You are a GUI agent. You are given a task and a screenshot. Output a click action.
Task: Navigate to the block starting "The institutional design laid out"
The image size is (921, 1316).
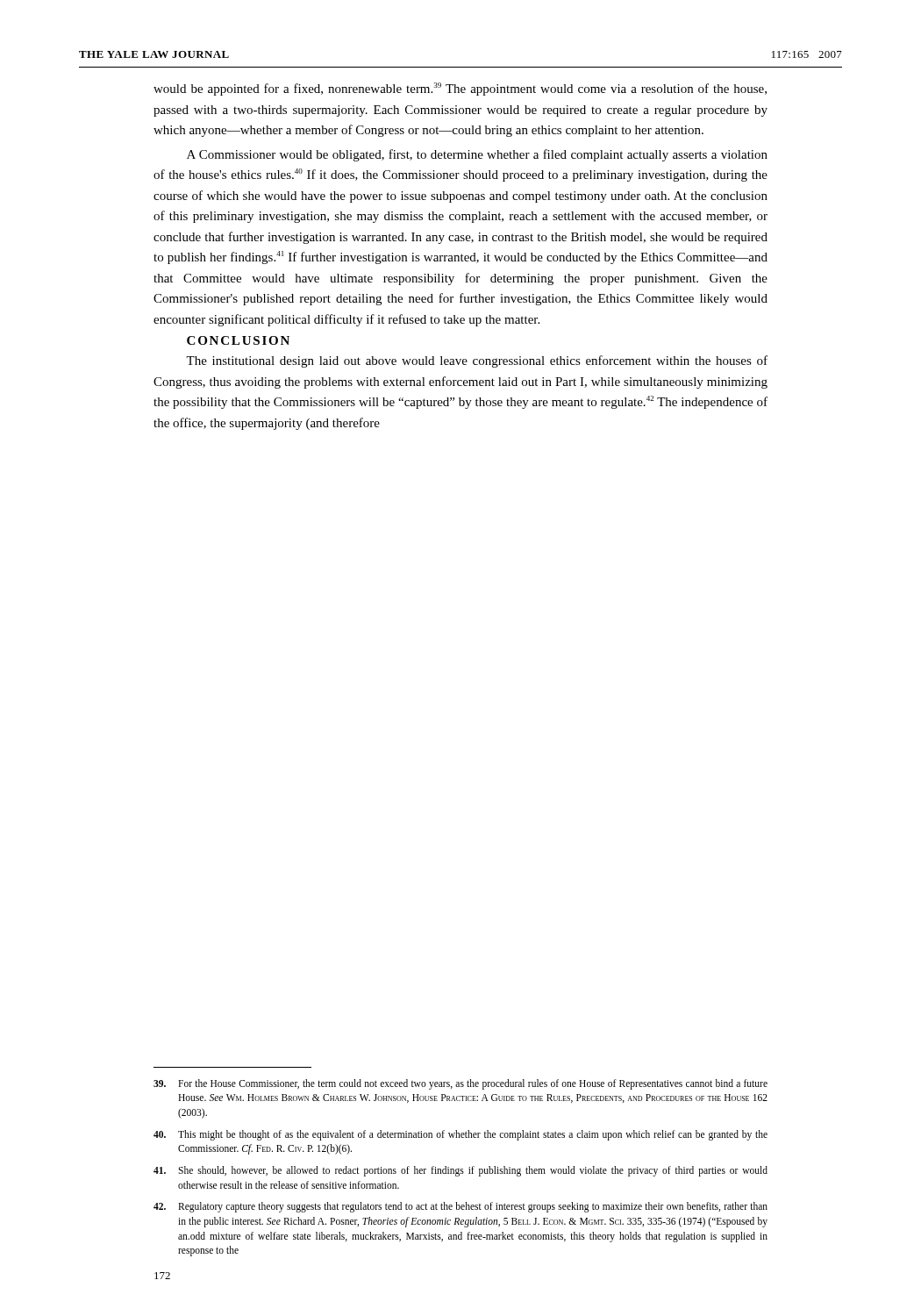(x=460, y=392)
